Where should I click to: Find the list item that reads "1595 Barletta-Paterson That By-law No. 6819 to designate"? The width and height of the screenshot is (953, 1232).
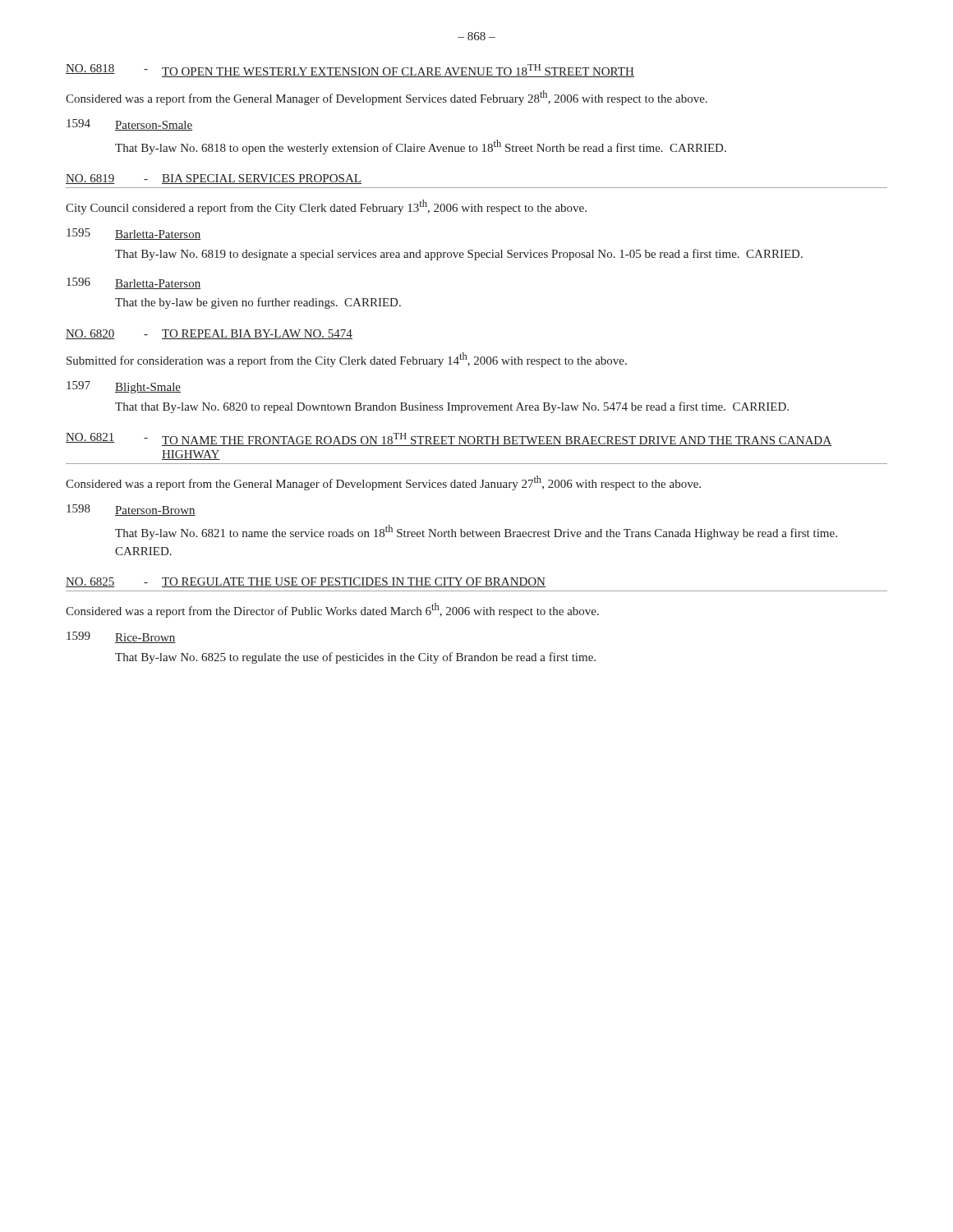pyautogui.click(x=476, y=245)
